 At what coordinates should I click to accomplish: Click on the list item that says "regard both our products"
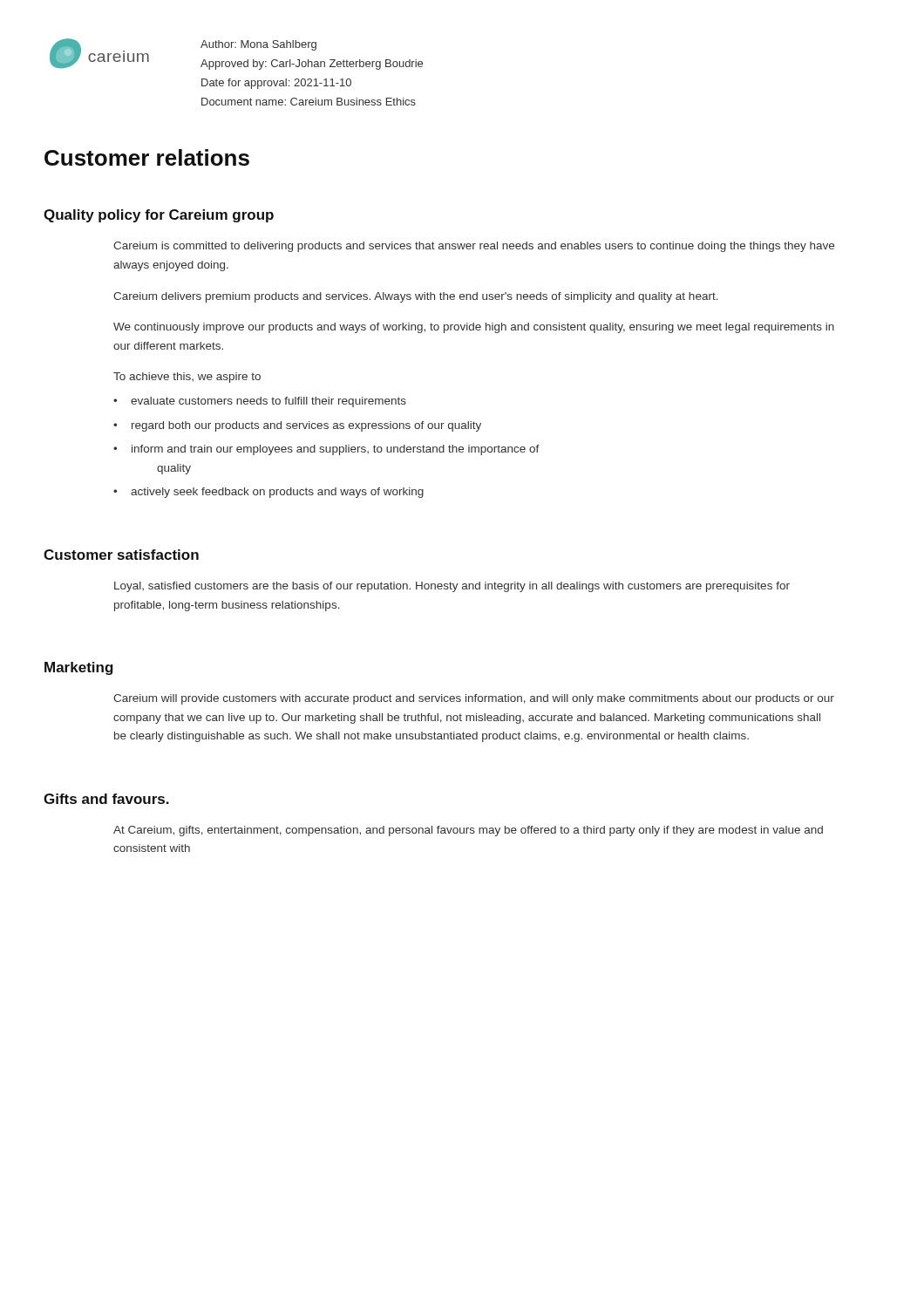tap(306, 425)
